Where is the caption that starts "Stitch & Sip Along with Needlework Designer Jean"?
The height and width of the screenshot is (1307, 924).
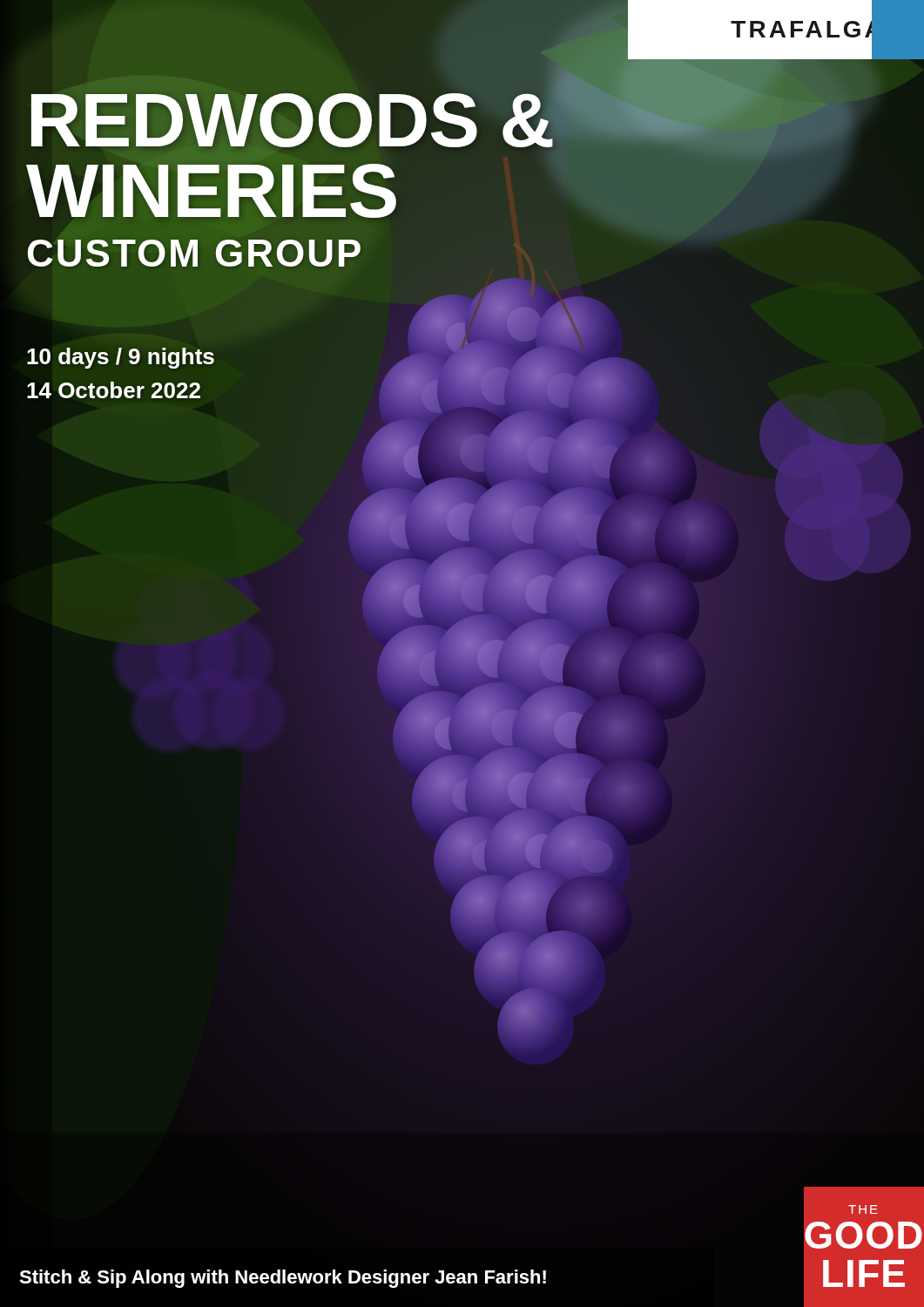(283, 1277)
